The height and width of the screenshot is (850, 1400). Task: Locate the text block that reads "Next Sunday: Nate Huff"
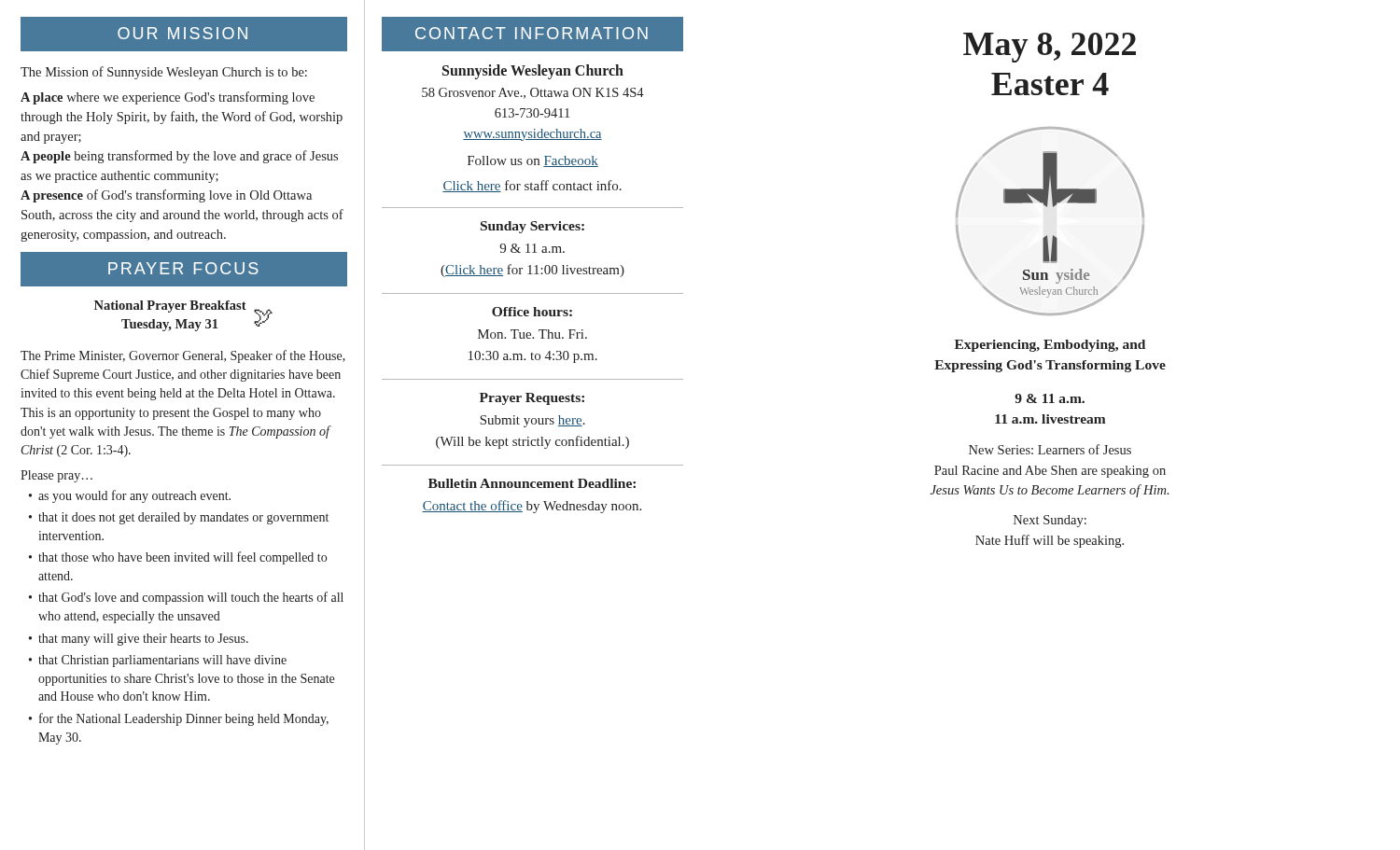1050,530
